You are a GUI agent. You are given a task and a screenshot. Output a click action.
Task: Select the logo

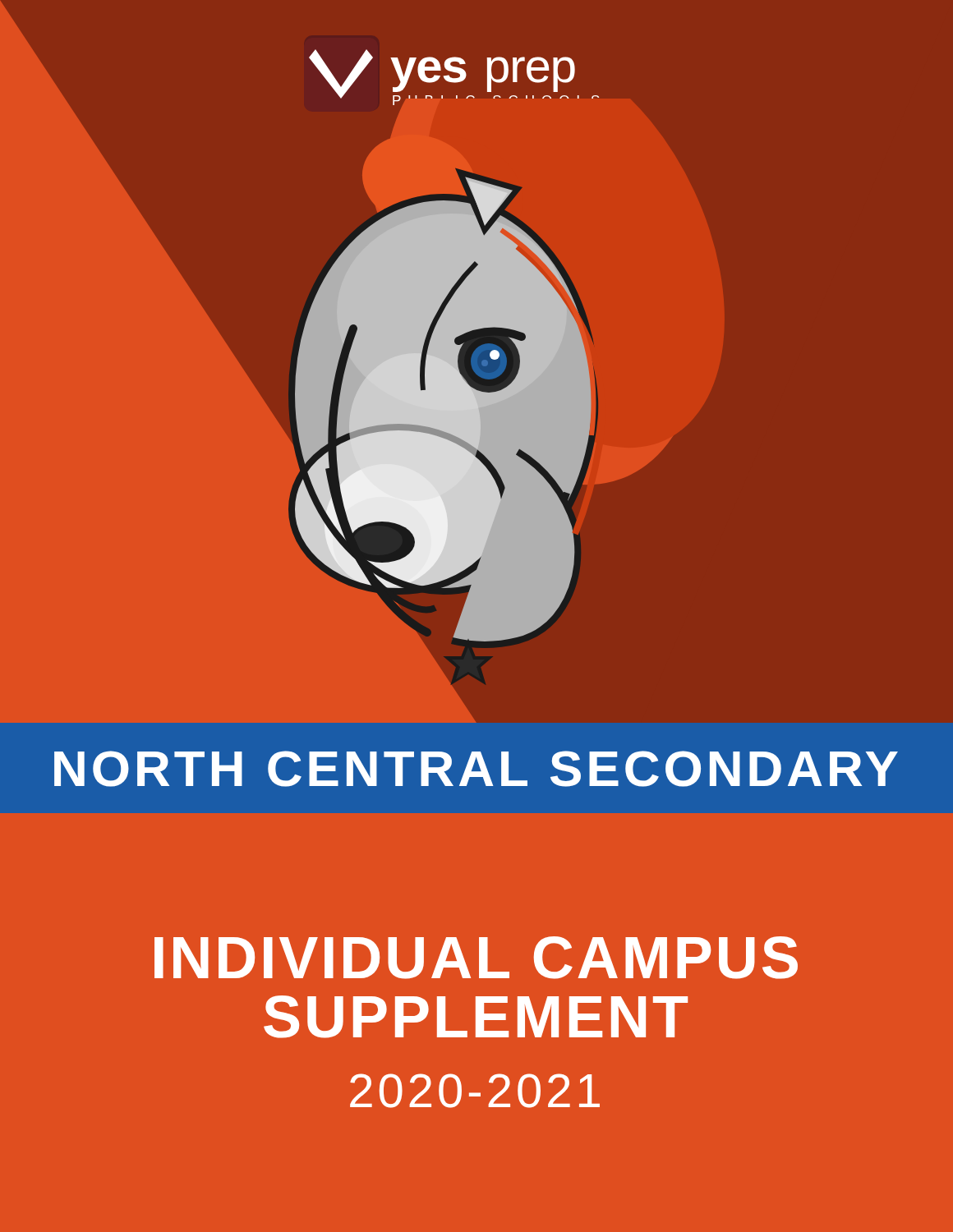tap(476, 76)
